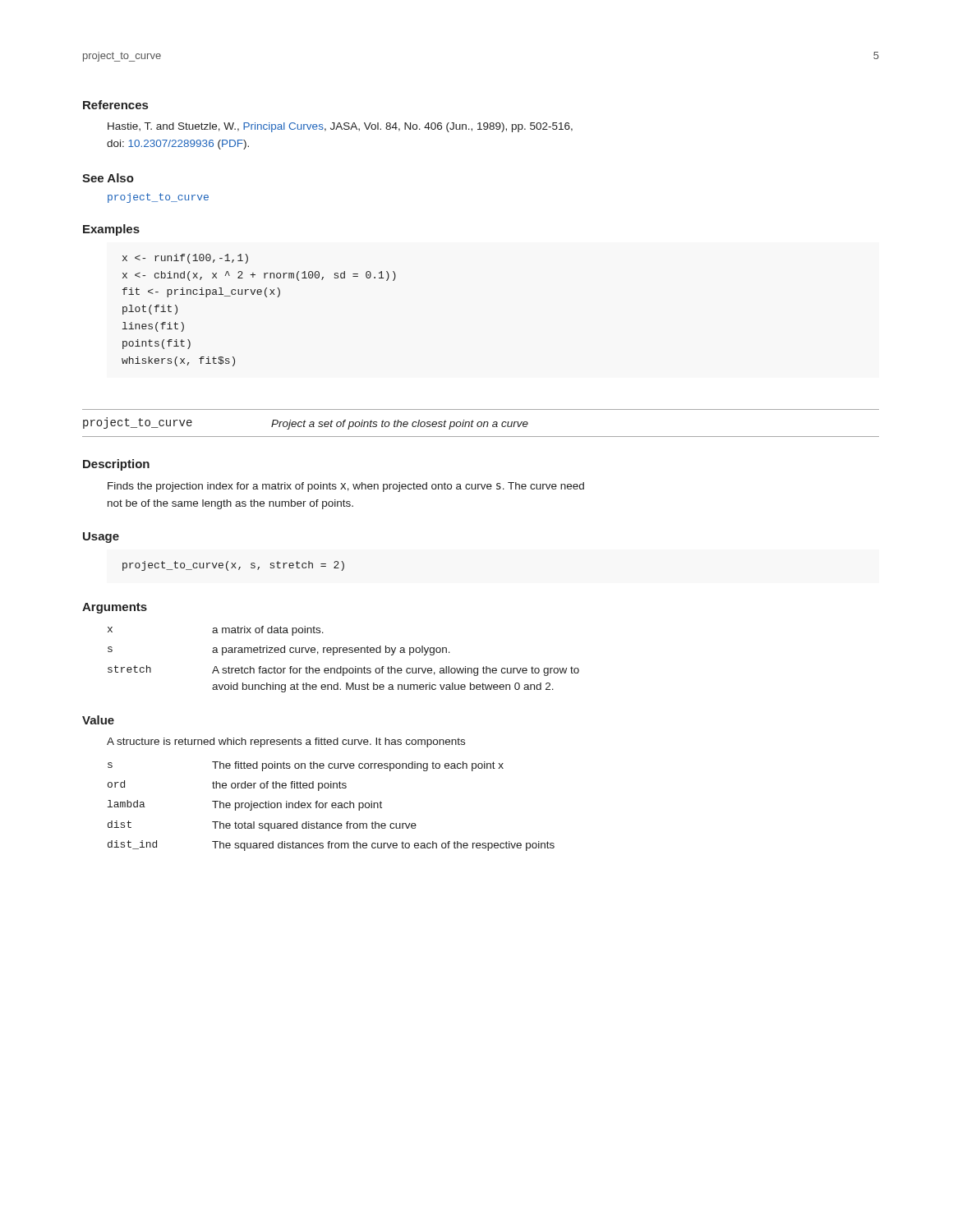The image size is (953, 1232).
Task: Select the region starting "Hastie, T. and Stuetzle, W., Principal Curves, JASA,"
Action: pos(340,135)
